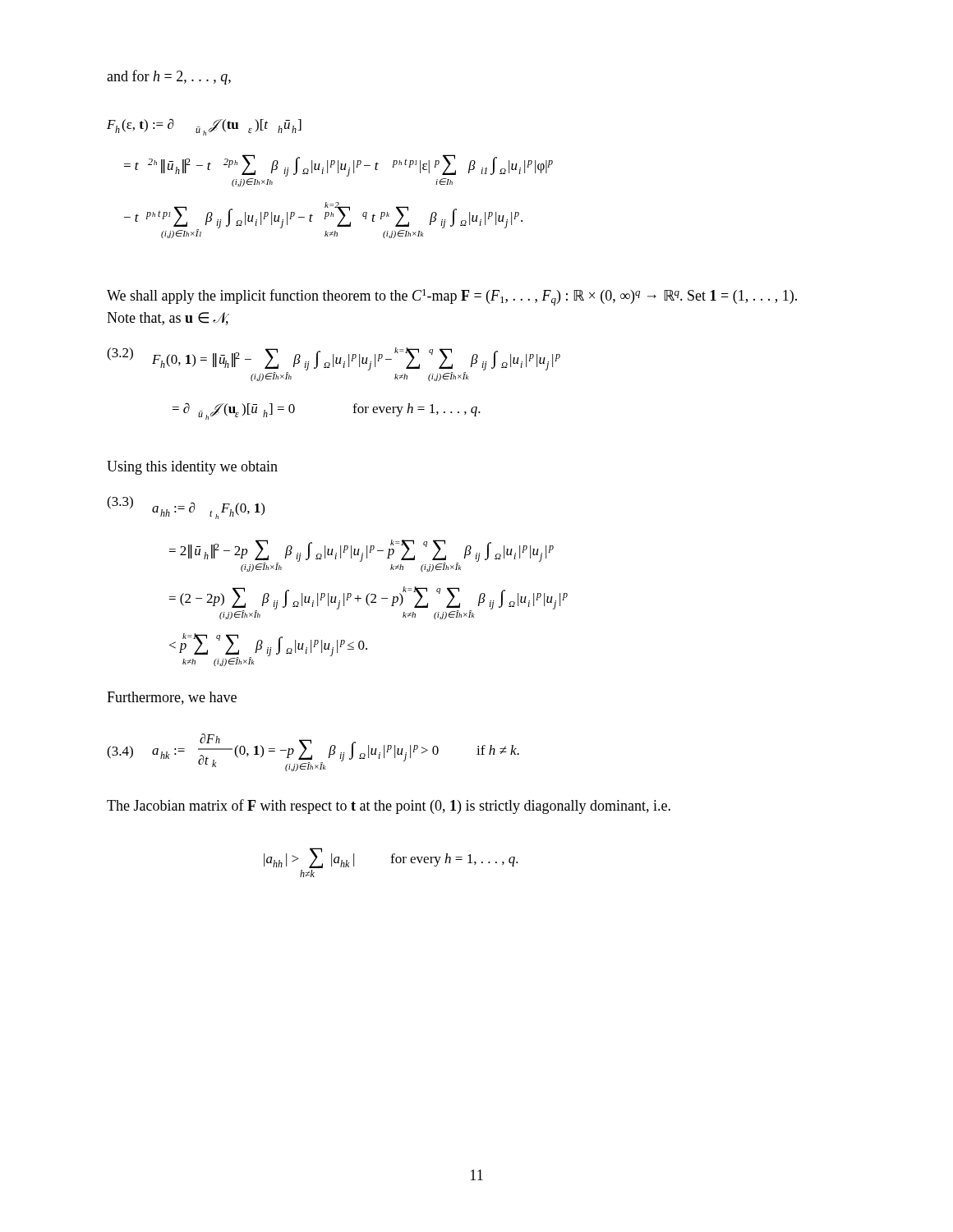This screenshot has width=953, height=1232.
Task: Click the passage that begins "The Jacobian matrix of F"
Action: pos(389,806)
